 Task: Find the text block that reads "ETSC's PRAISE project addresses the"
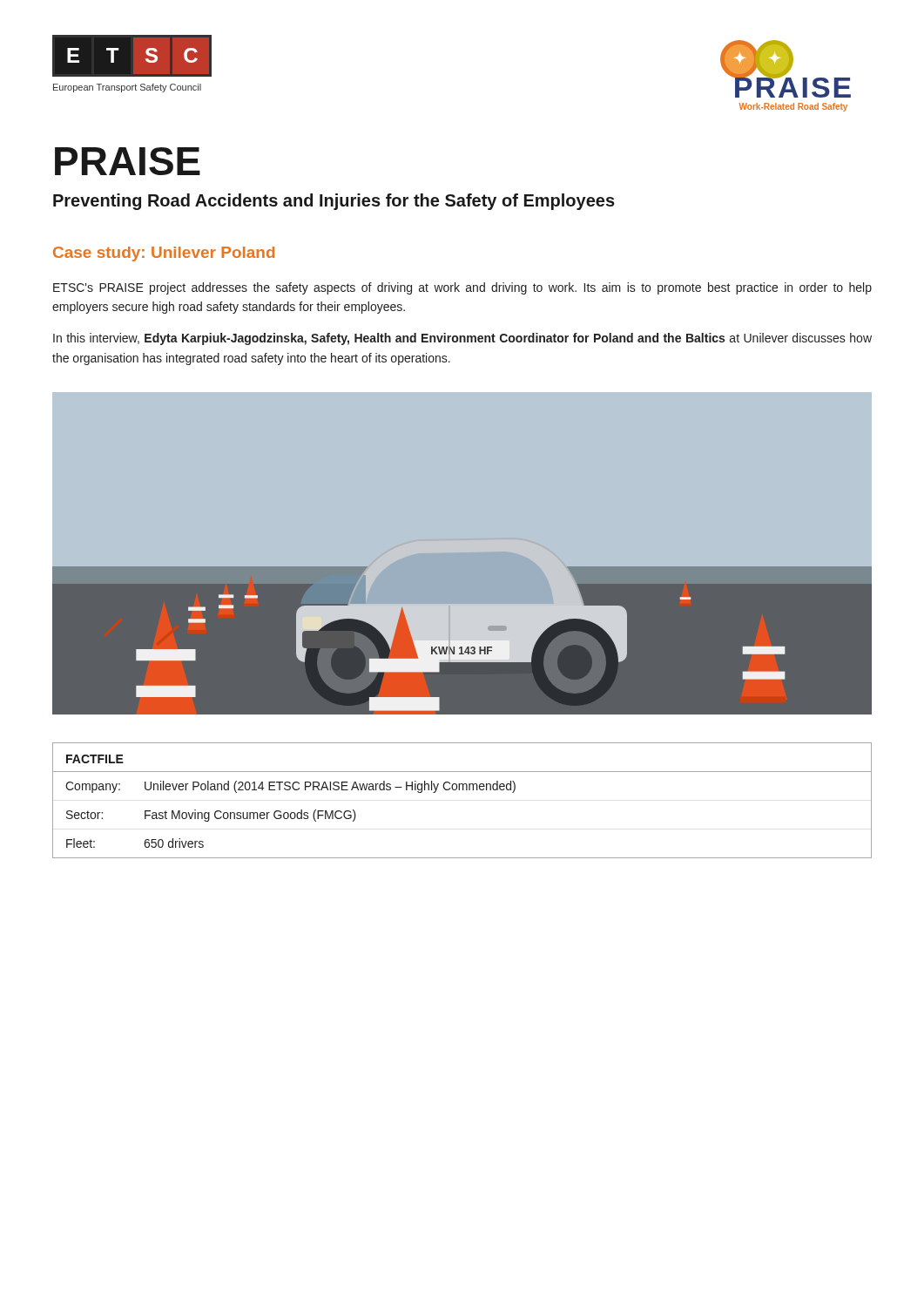click(462, 297)
